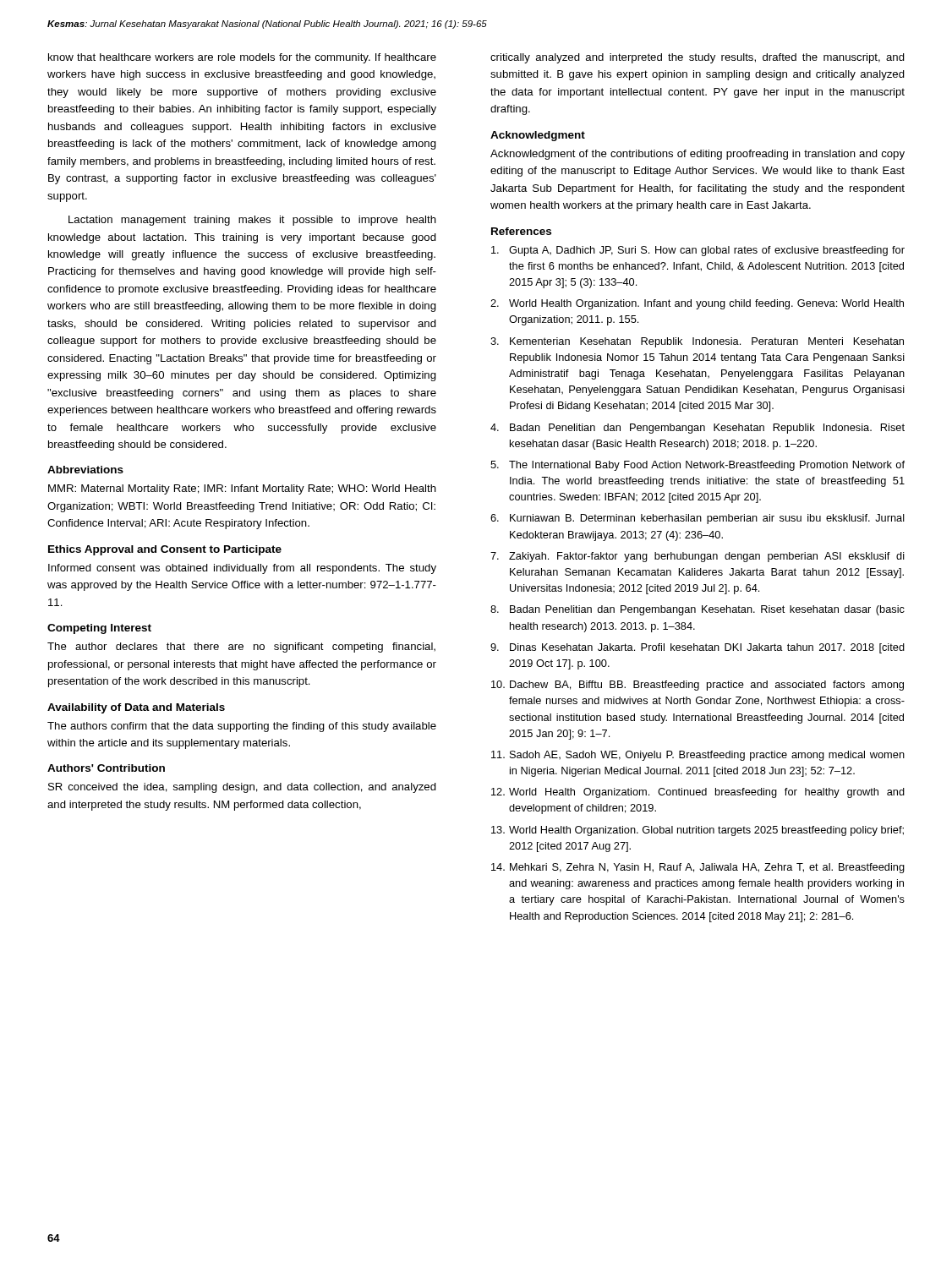
Task: Click on the text block with the text "Lactation management training"
Action: pos(242,332)
